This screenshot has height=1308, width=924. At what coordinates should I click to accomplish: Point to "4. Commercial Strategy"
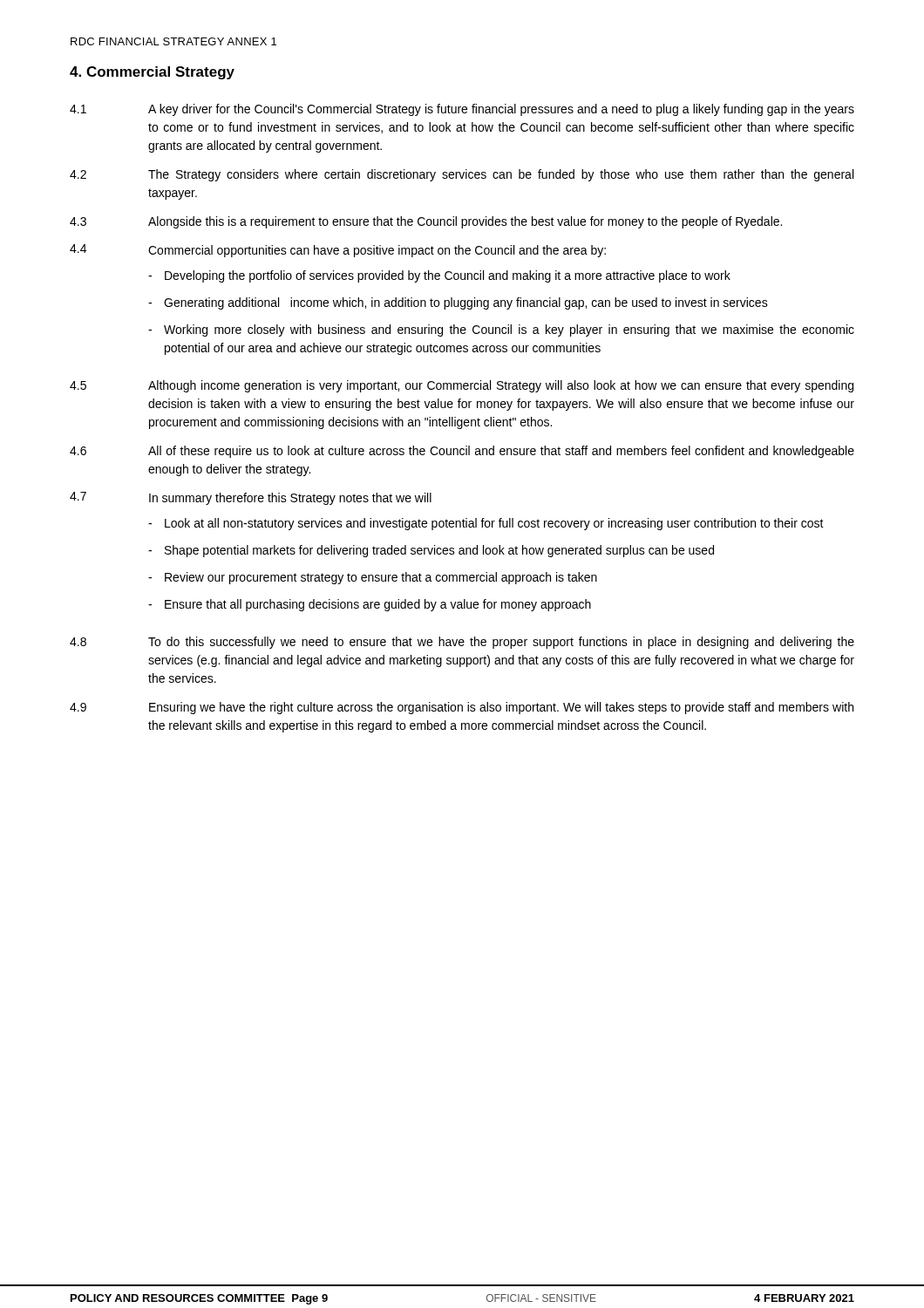tap(152, 72)
